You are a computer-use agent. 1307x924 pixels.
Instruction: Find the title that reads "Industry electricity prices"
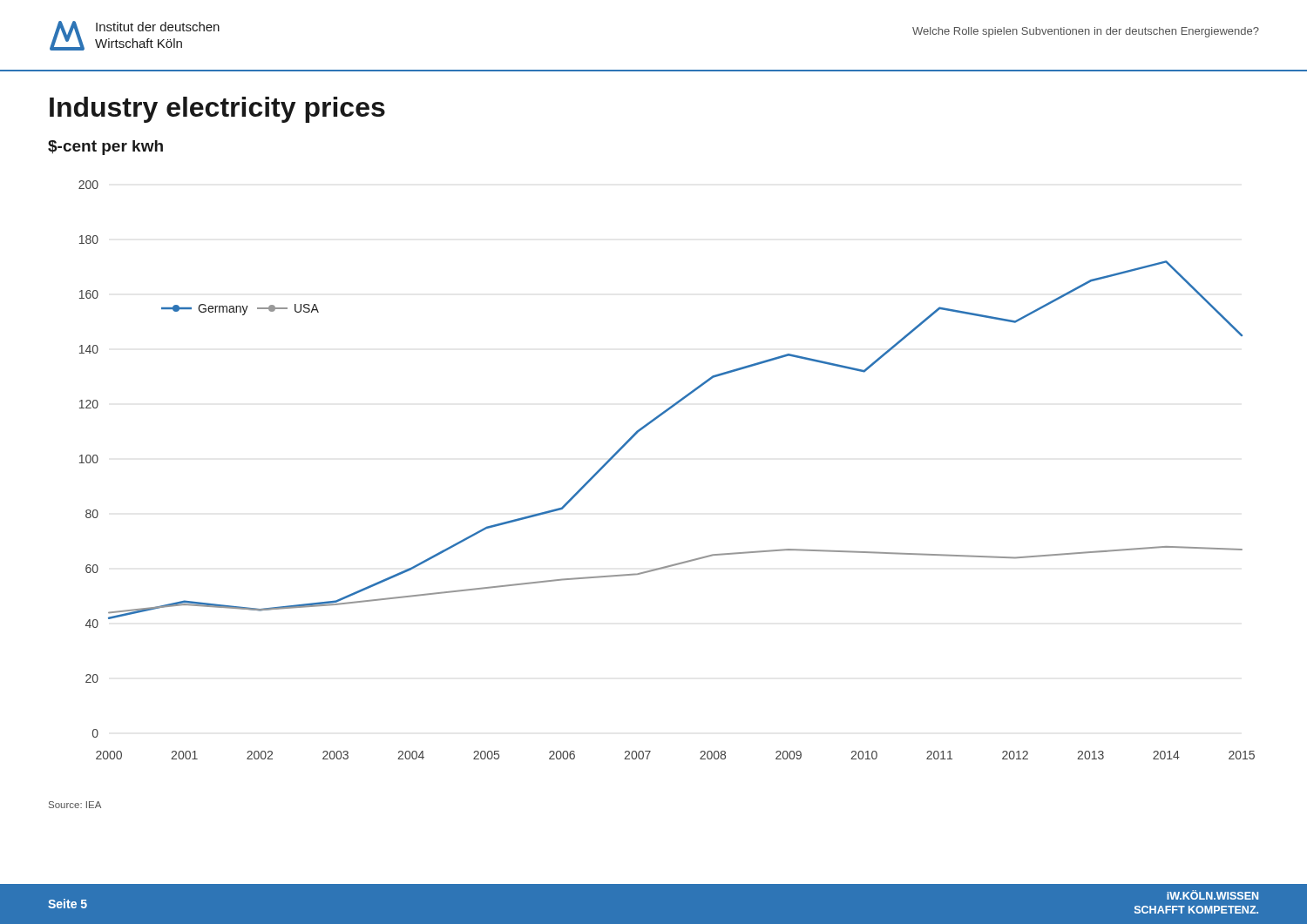217,107
